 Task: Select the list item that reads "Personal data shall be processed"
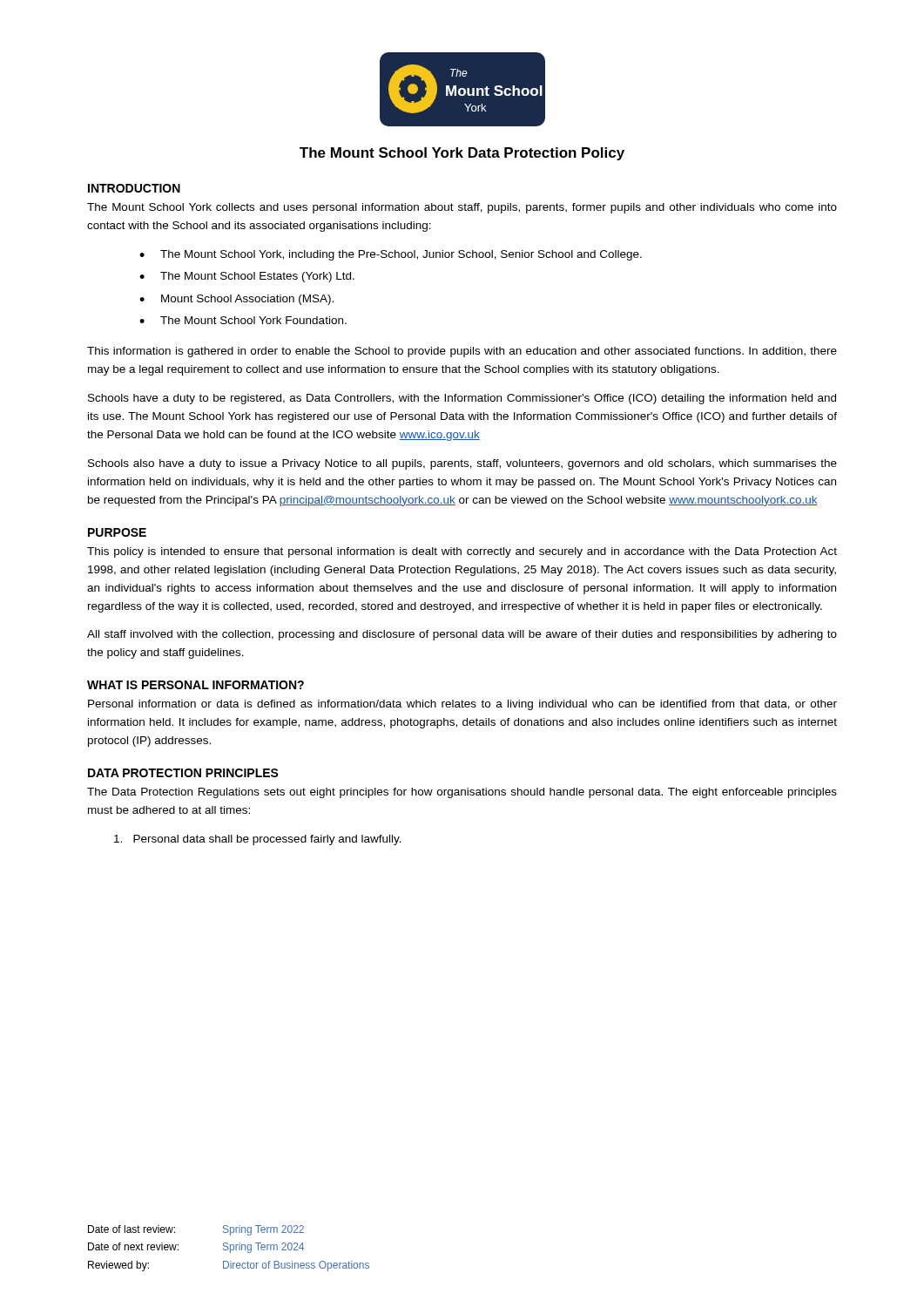tap(258, 839)
